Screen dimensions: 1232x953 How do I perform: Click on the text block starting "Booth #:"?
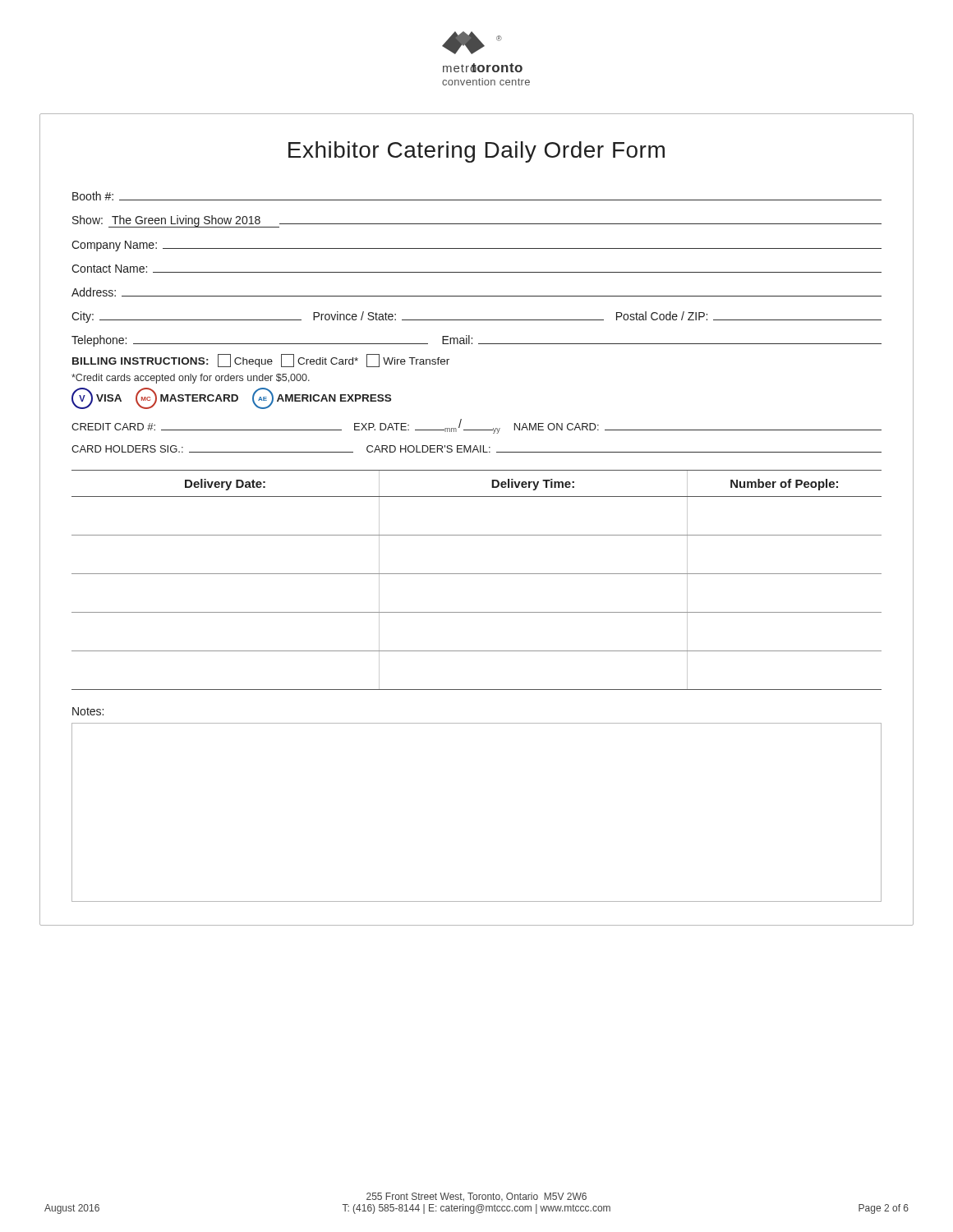476,195
